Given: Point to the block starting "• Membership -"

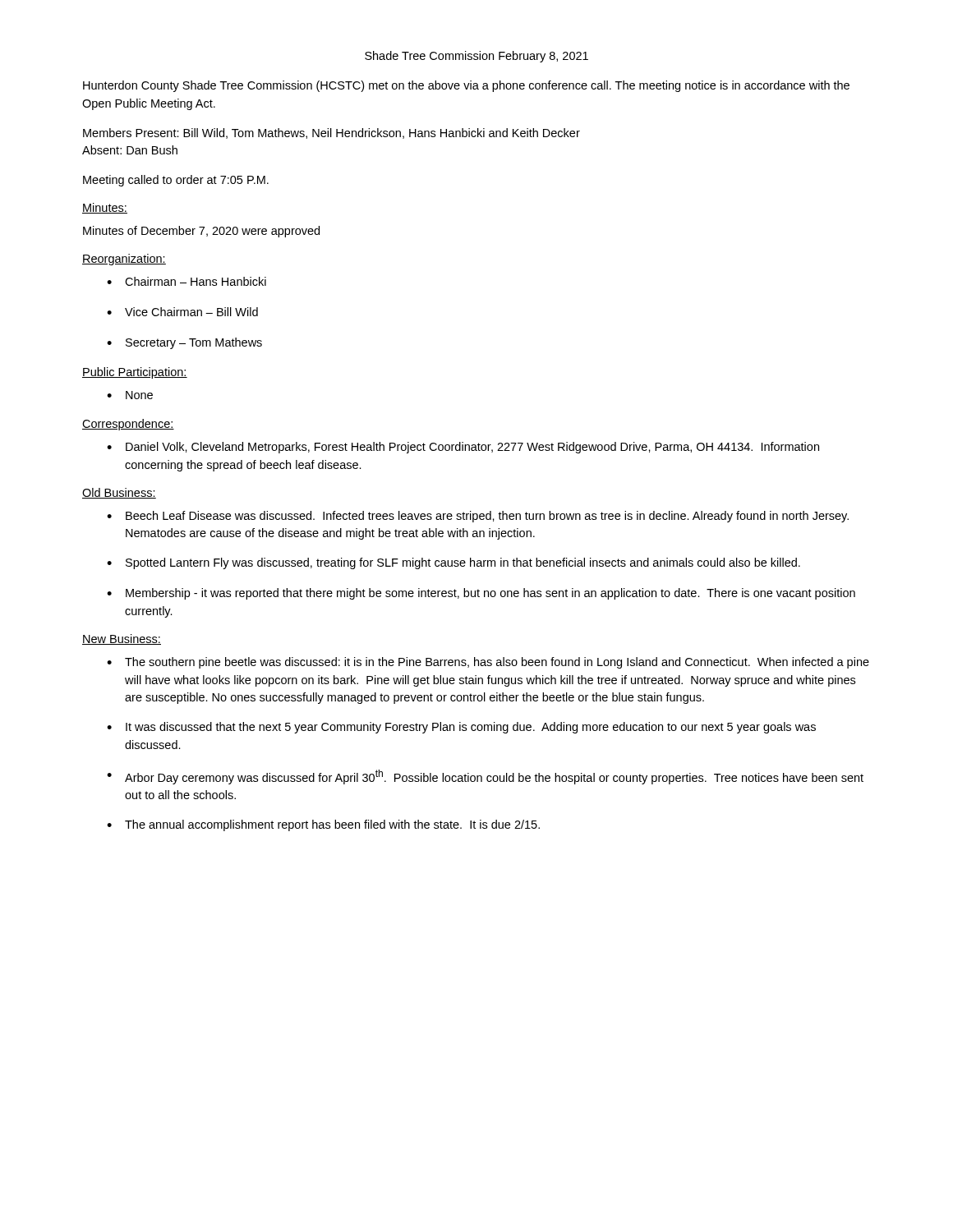Looking at the screenshot, I should (x=489, y=603).
